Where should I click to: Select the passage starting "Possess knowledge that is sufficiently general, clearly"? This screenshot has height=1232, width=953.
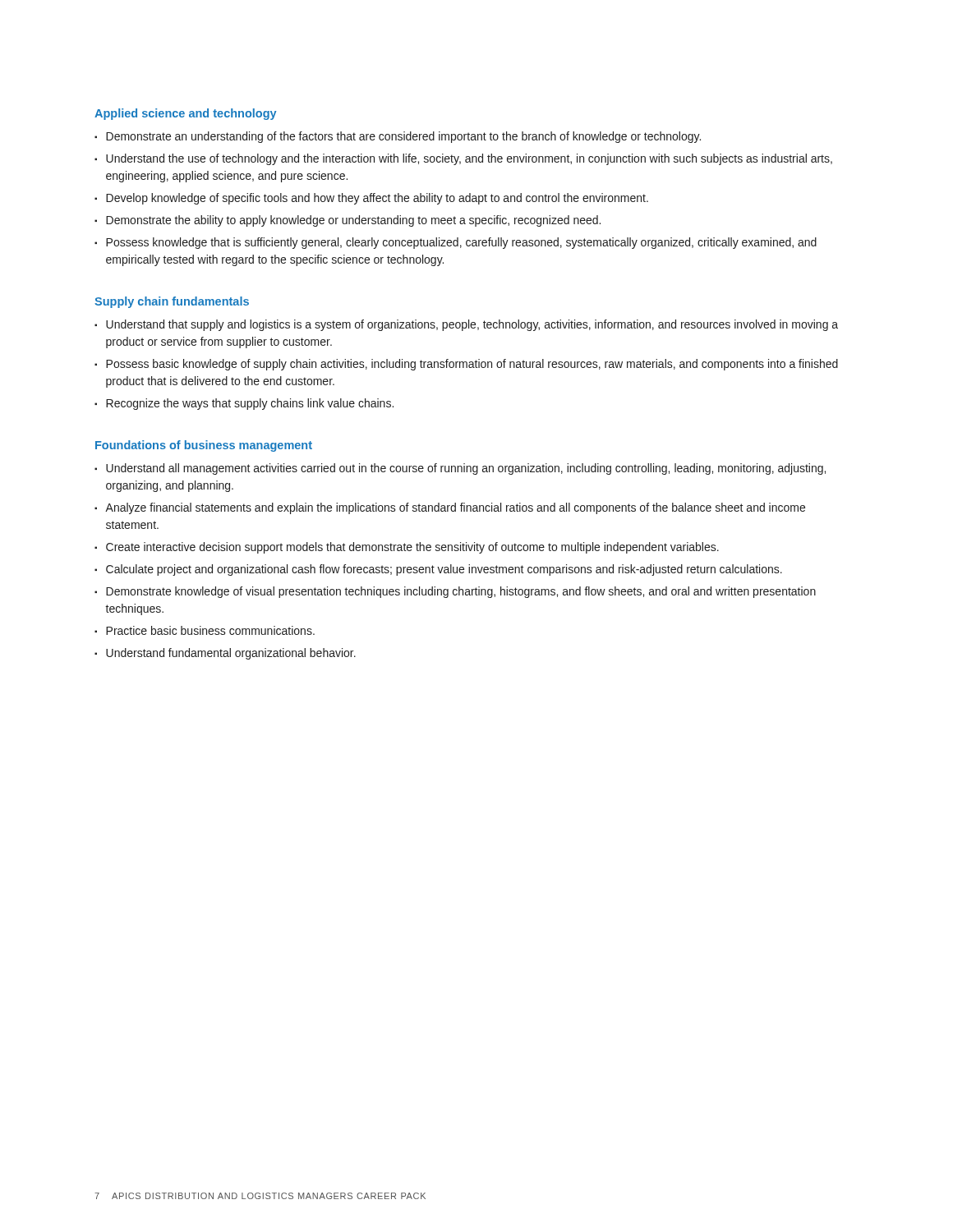pos(461,251)
